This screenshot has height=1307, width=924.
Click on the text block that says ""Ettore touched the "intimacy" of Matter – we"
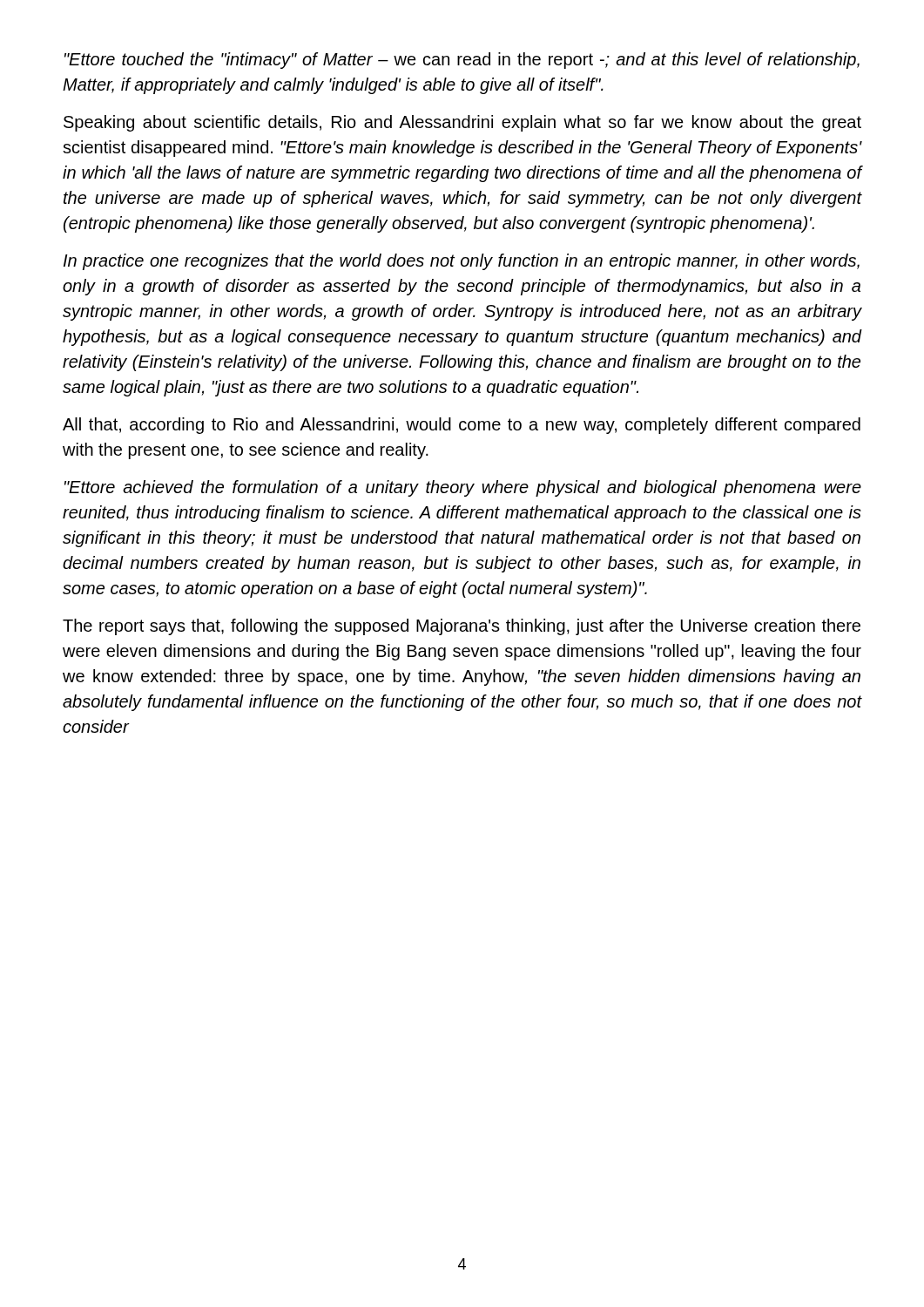tap(462, 72)
